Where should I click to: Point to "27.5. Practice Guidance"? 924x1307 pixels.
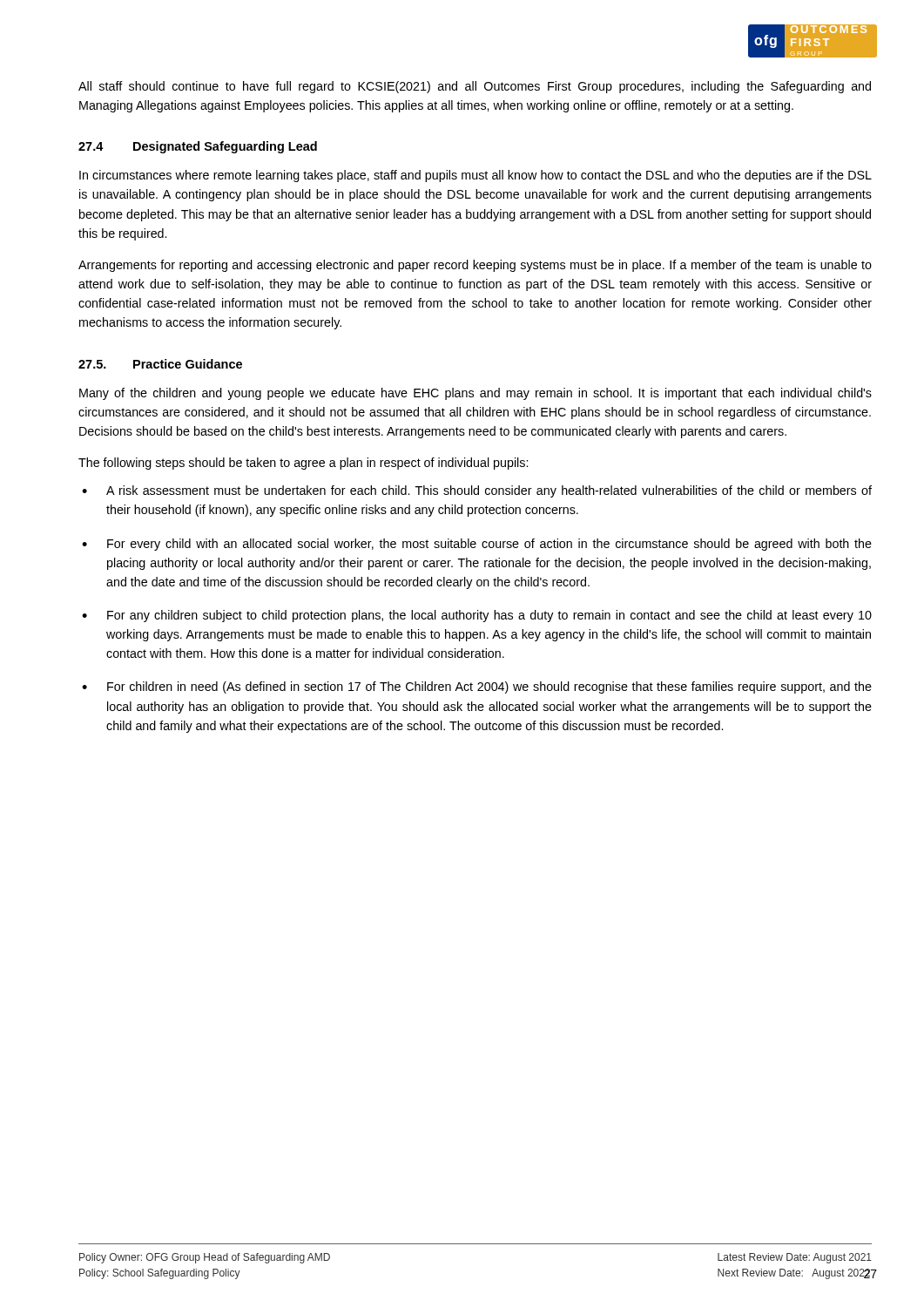pyautogui.click(x=160, y=364)
